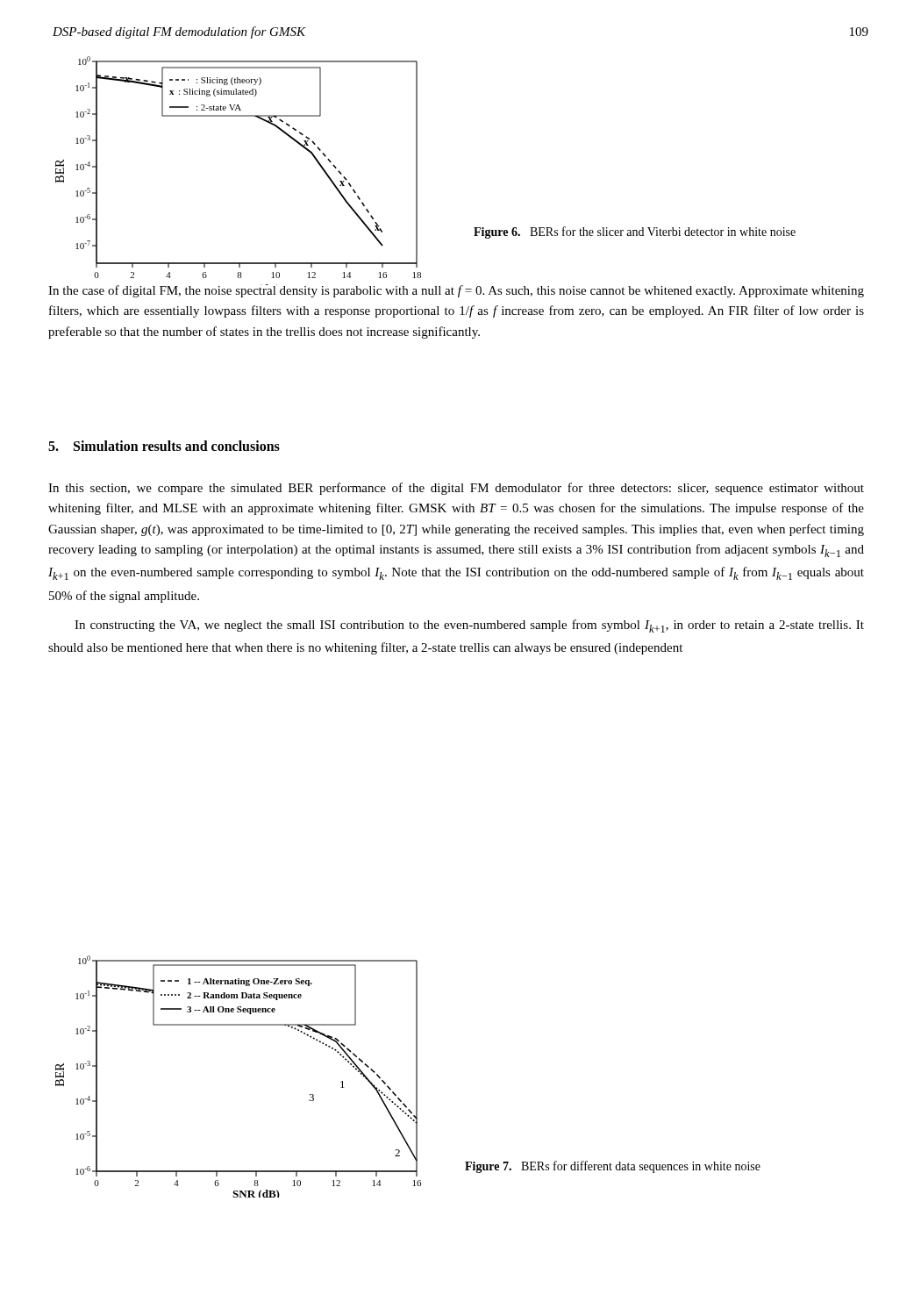
Task: Select the text starting "5. Simulation results"
Action: click(164, 446)
